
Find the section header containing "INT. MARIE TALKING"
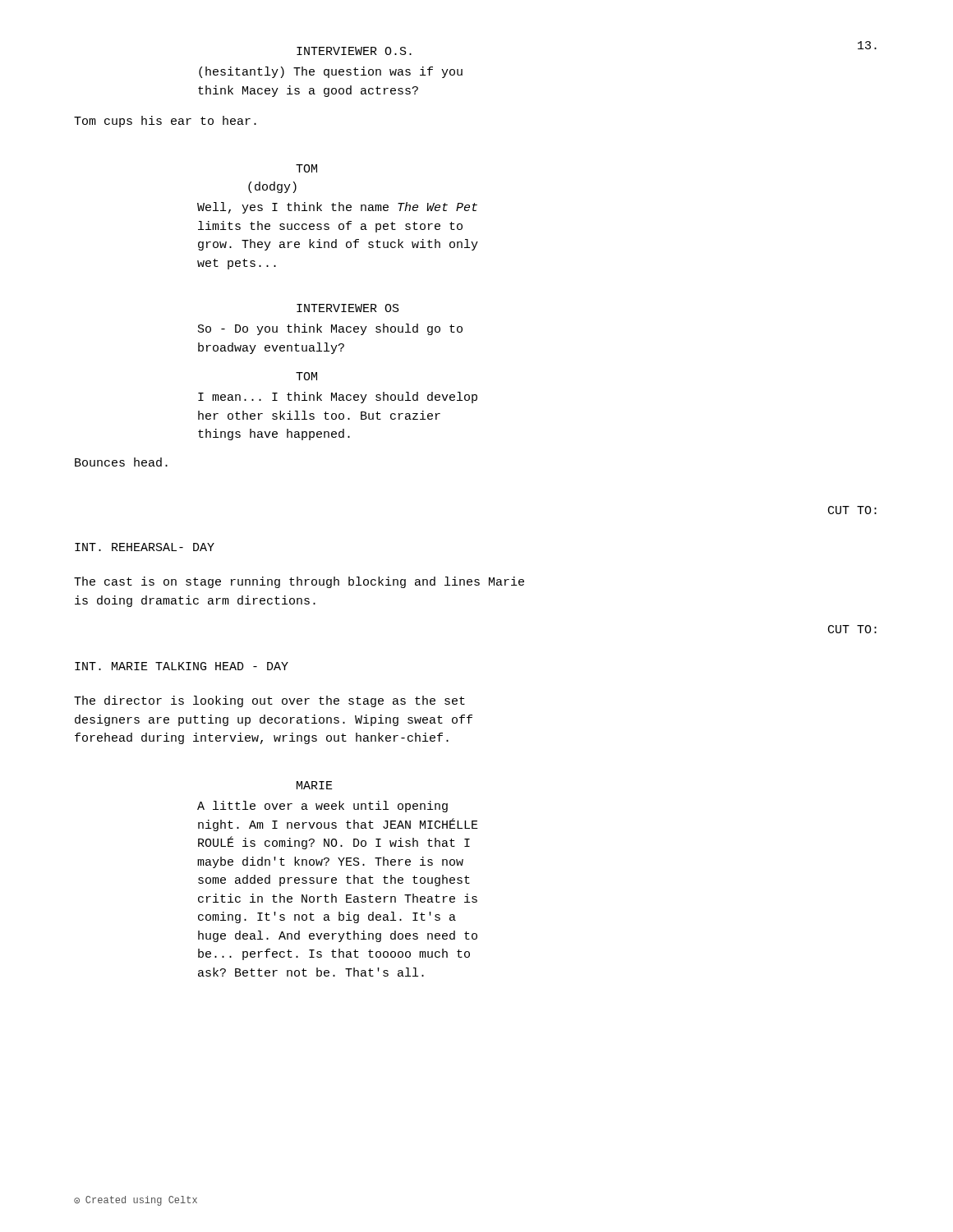click(x=181, y=667)
